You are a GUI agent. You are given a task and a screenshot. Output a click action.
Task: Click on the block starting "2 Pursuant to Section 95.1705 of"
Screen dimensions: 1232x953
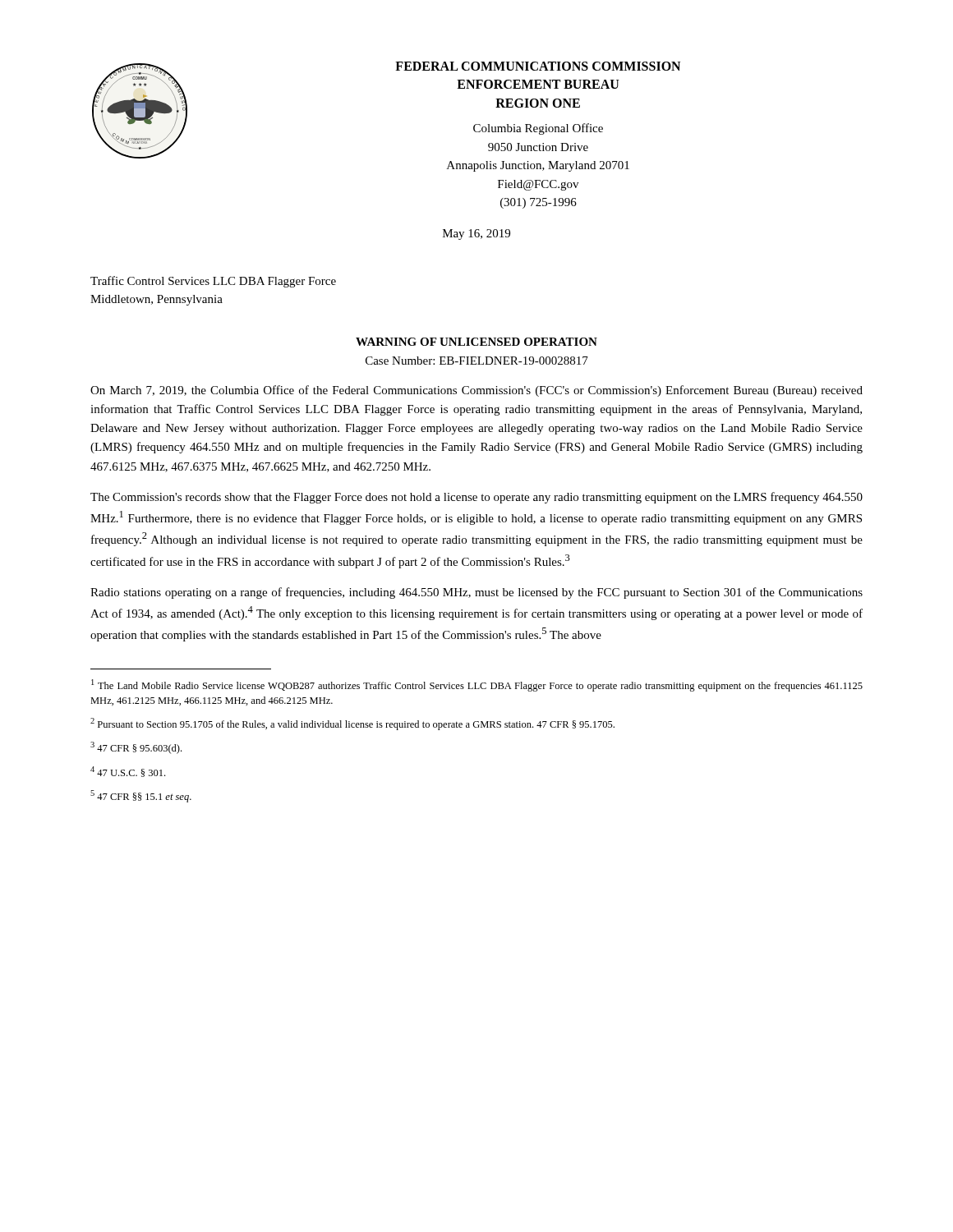(353, 723)
